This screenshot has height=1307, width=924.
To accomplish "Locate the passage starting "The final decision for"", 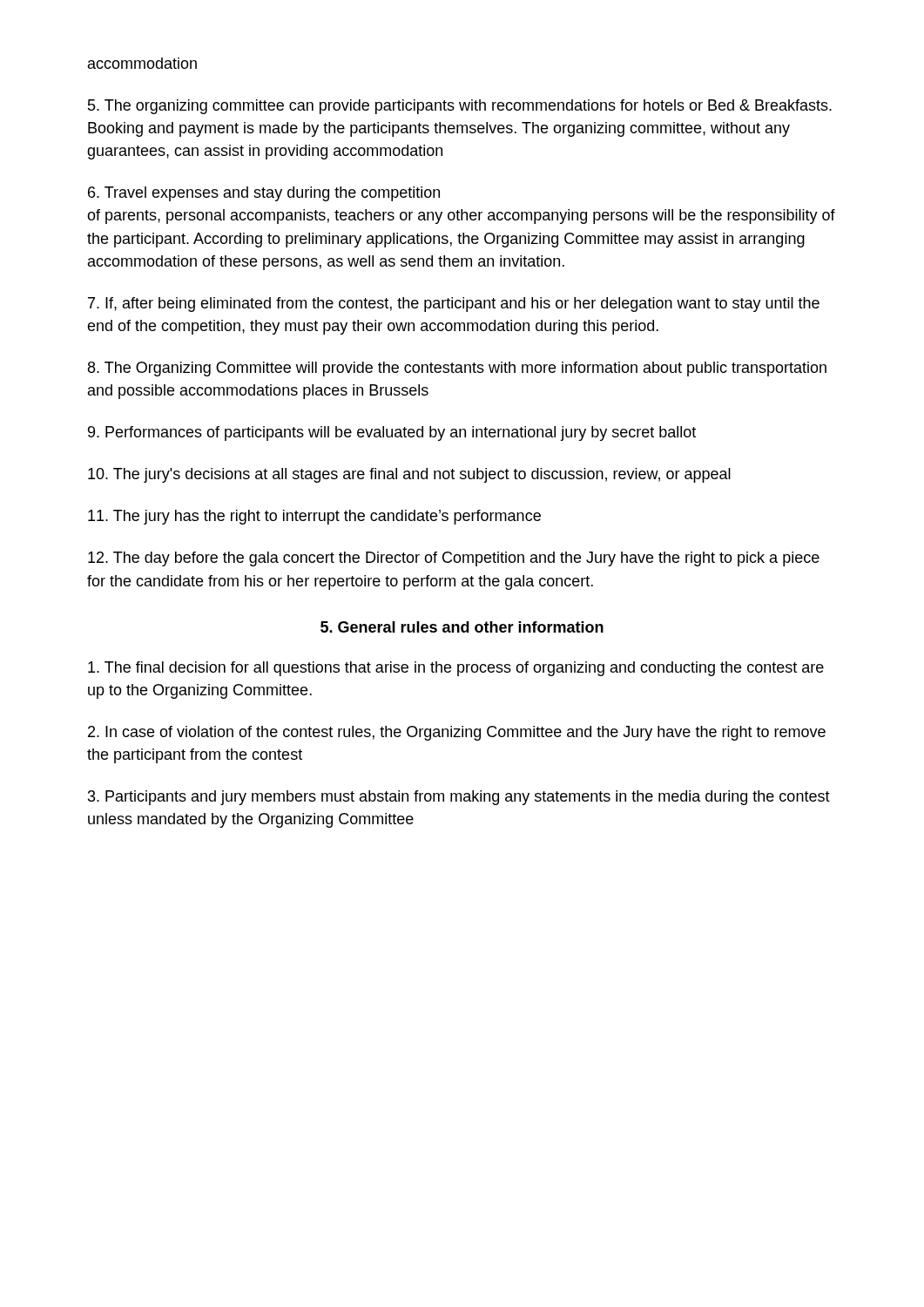I will (x=456, y=678).
